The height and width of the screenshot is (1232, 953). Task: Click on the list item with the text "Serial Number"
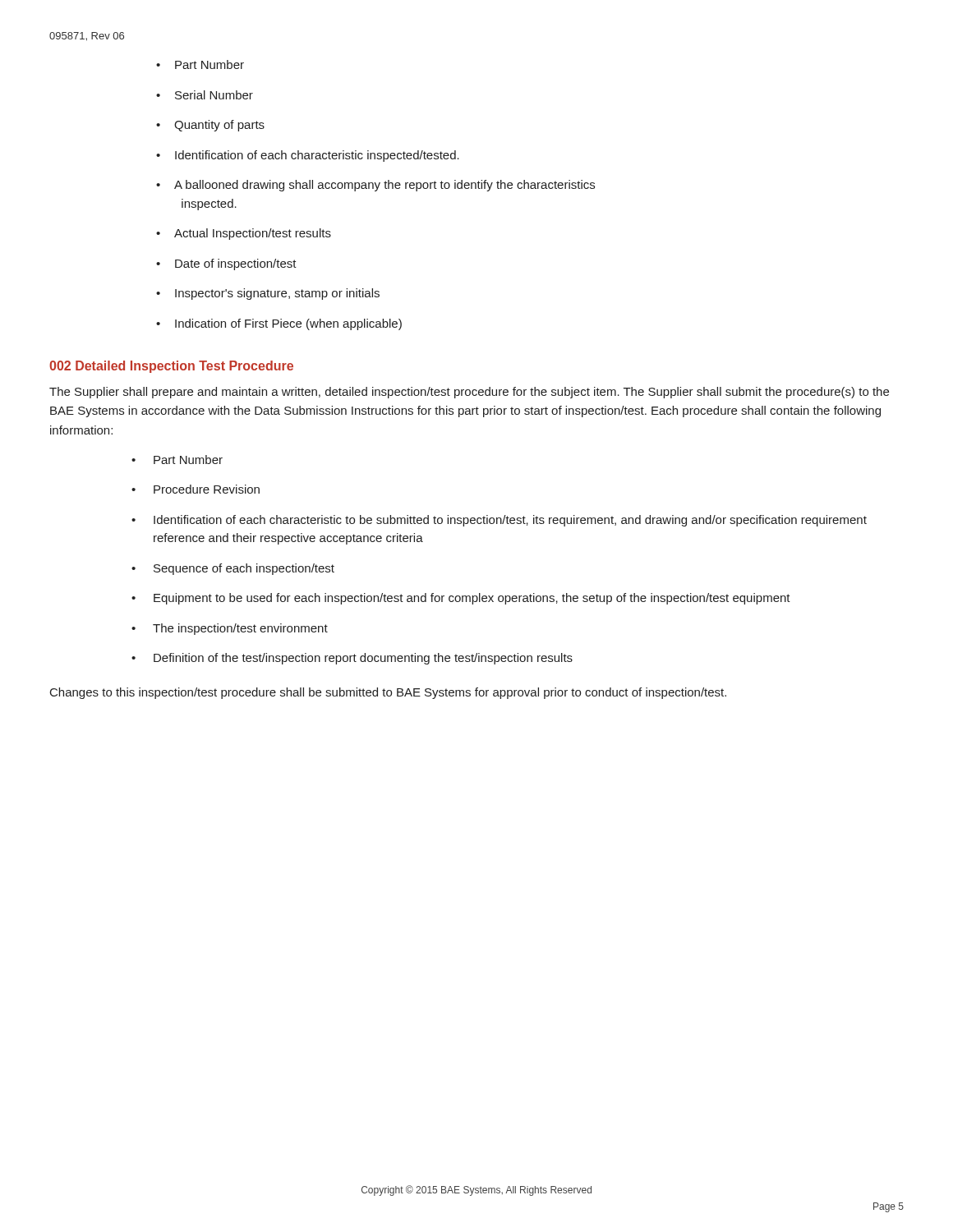coord(214,94)
